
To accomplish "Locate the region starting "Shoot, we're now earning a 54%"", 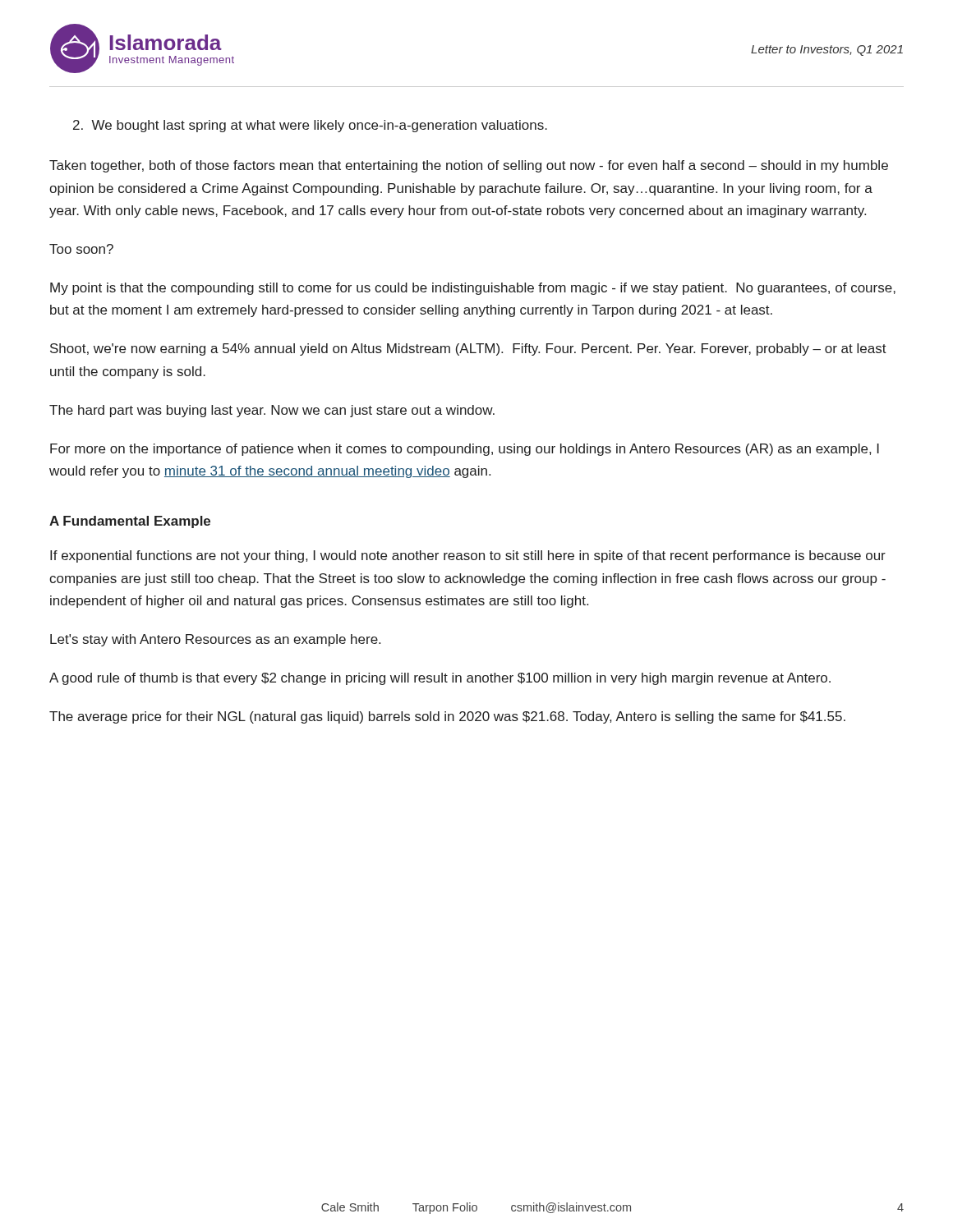I will 468,360.
